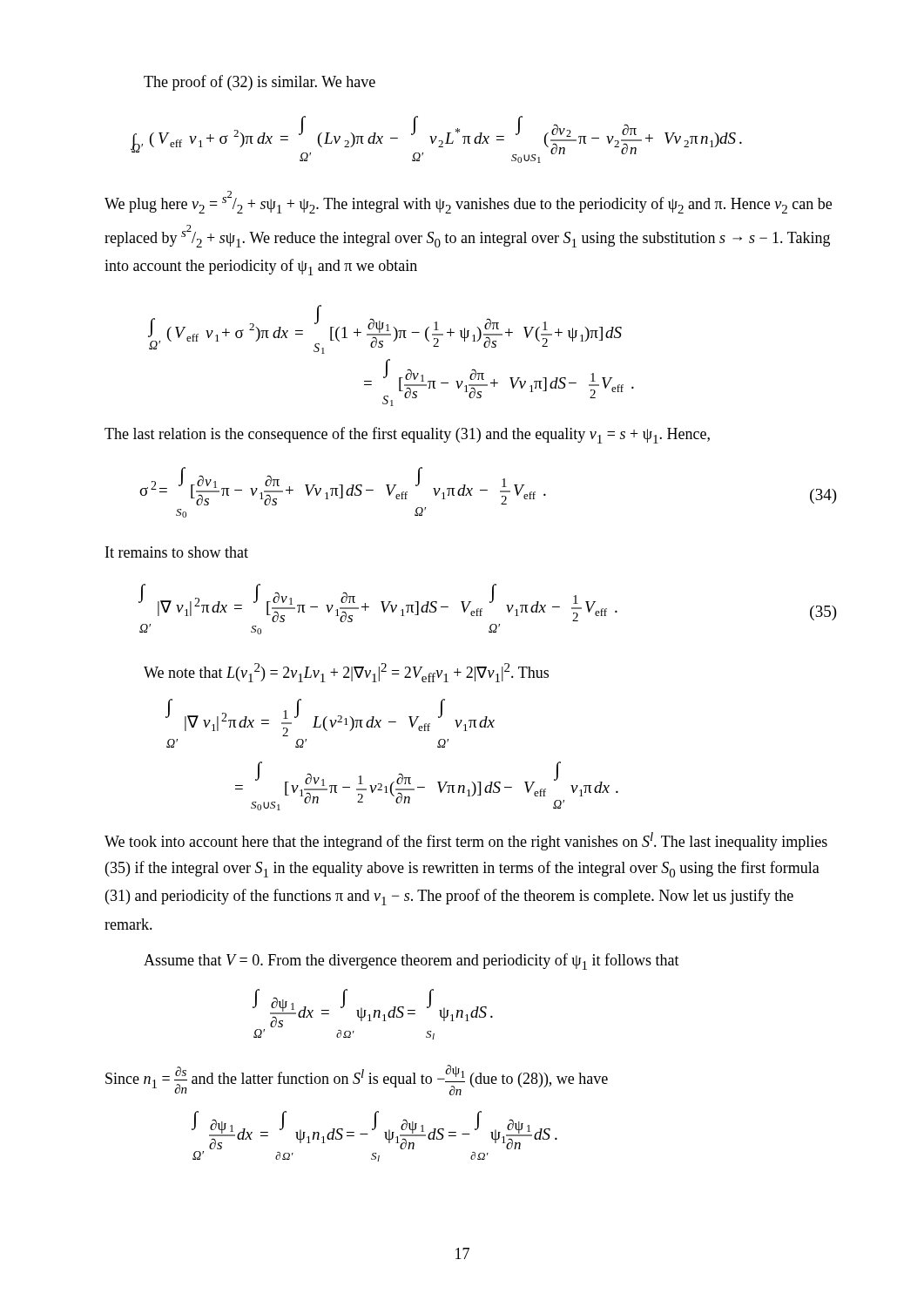Find the block on this page that starts "Since n1 = ∂s∂n and the latter"
Viewport: 924px width, 1307px height.
click(471, 1080)
